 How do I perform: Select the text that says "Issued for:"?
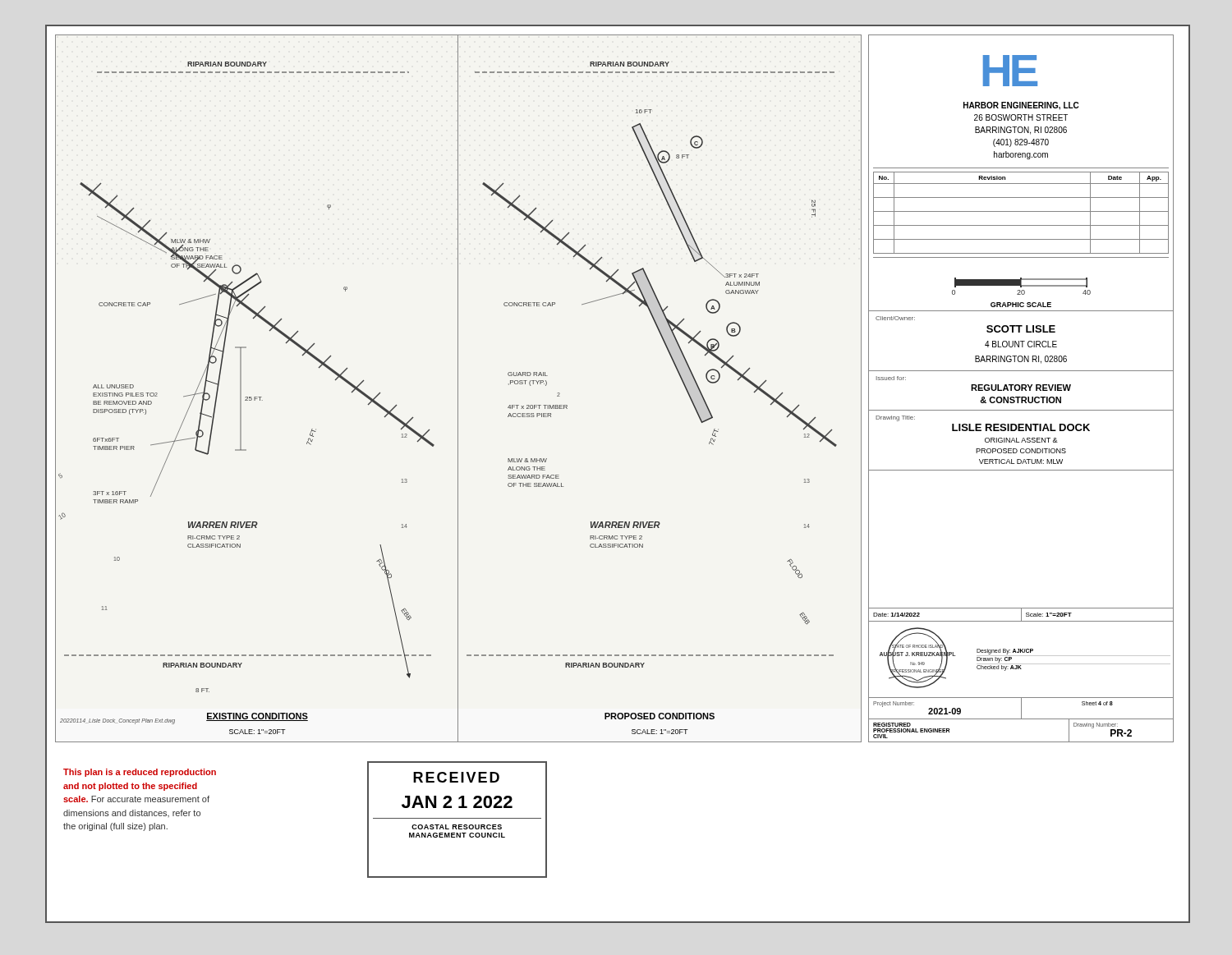[x=891, y=378]
